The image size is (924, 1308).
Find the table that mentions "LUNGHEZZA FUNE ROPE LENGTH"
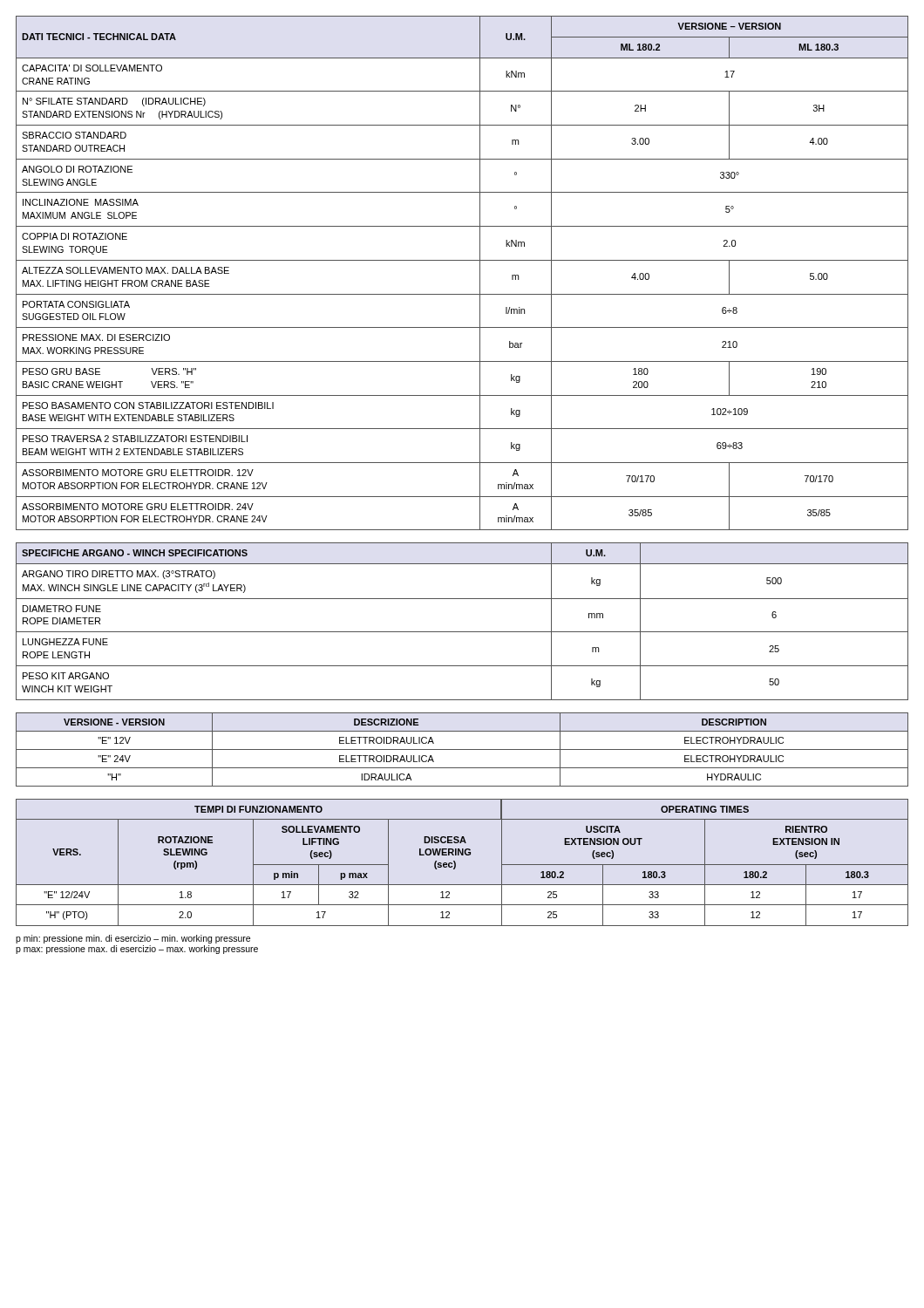click(x=462, y=621)
